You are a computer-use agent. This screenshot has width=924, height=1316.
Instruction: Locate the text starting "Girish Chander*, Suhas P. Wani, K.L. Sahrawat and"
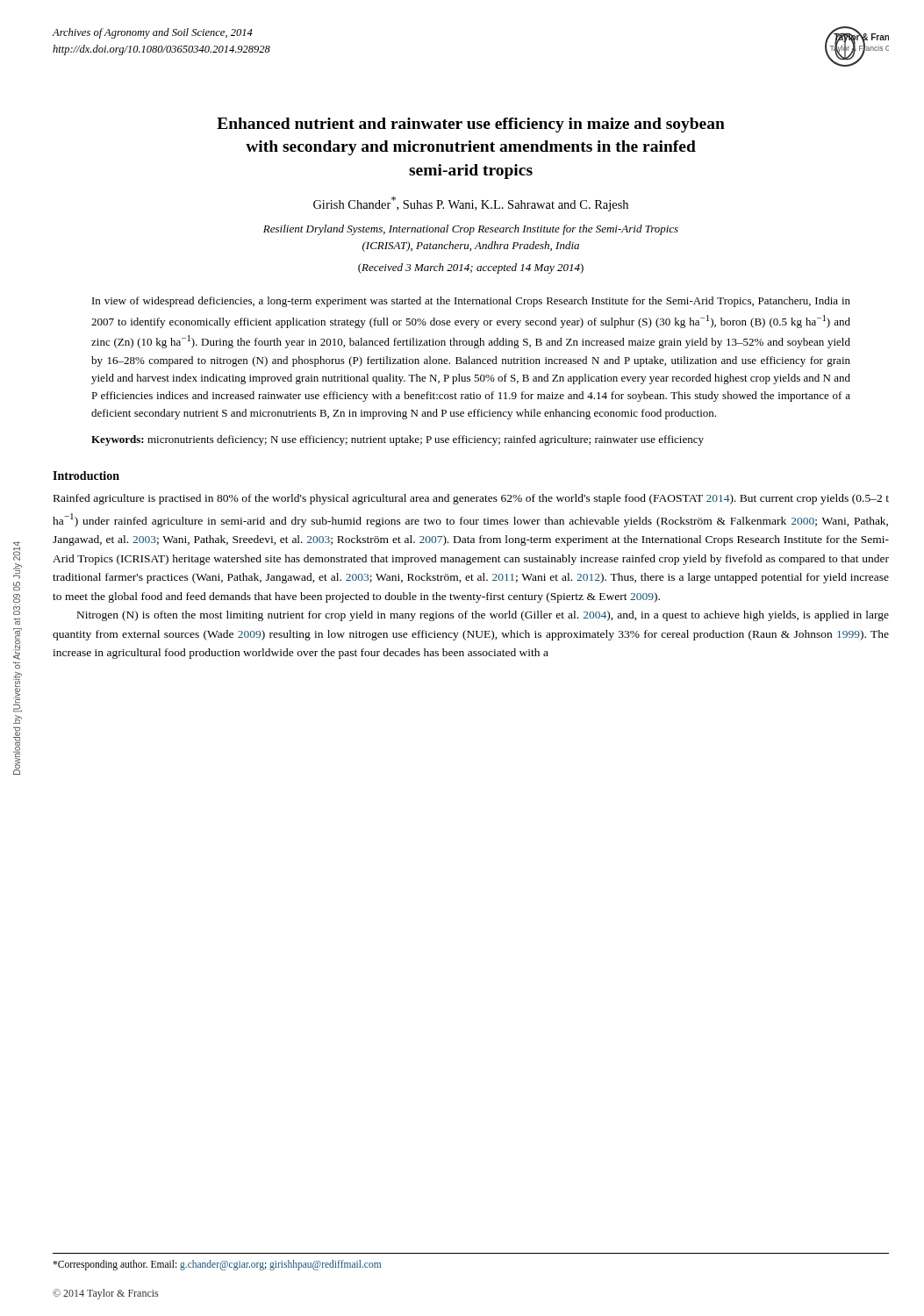pyautogui.click(x=471, y=203)
